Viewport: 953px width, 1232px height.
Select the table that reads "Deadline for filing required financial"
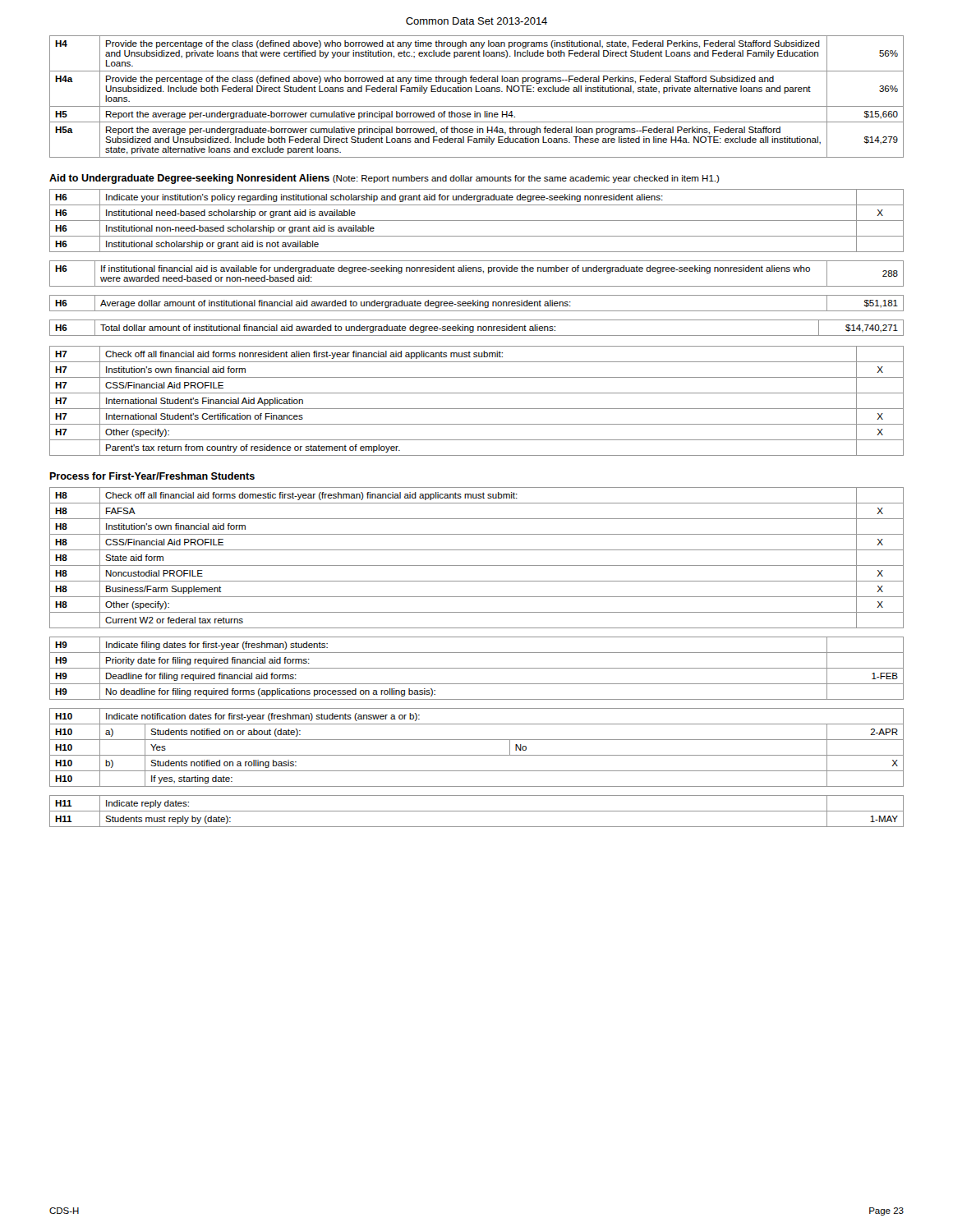[x=476, y=668]
